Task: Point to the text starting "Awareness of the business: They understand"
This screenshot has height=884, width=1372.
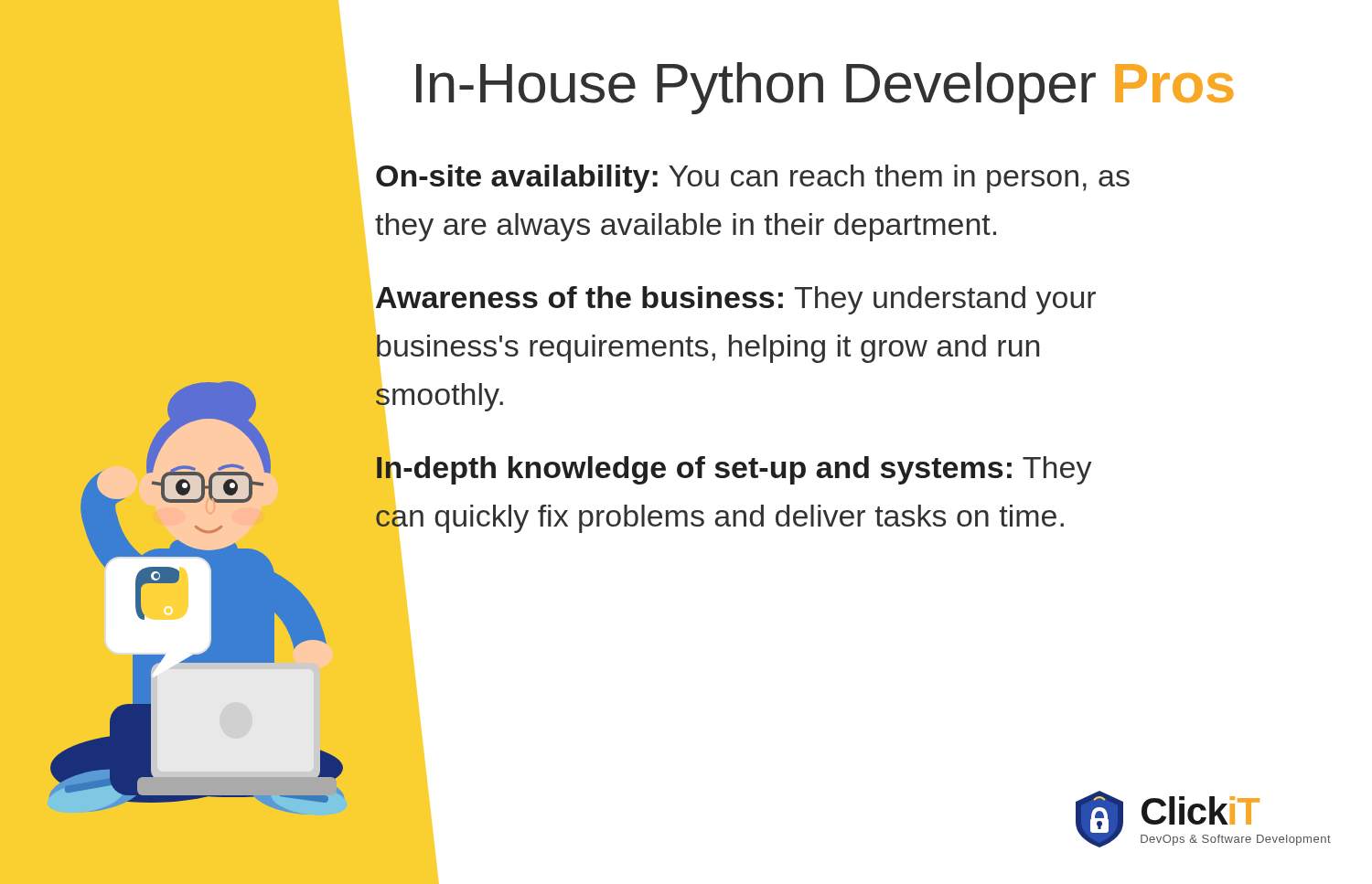Action: point(736,346)
